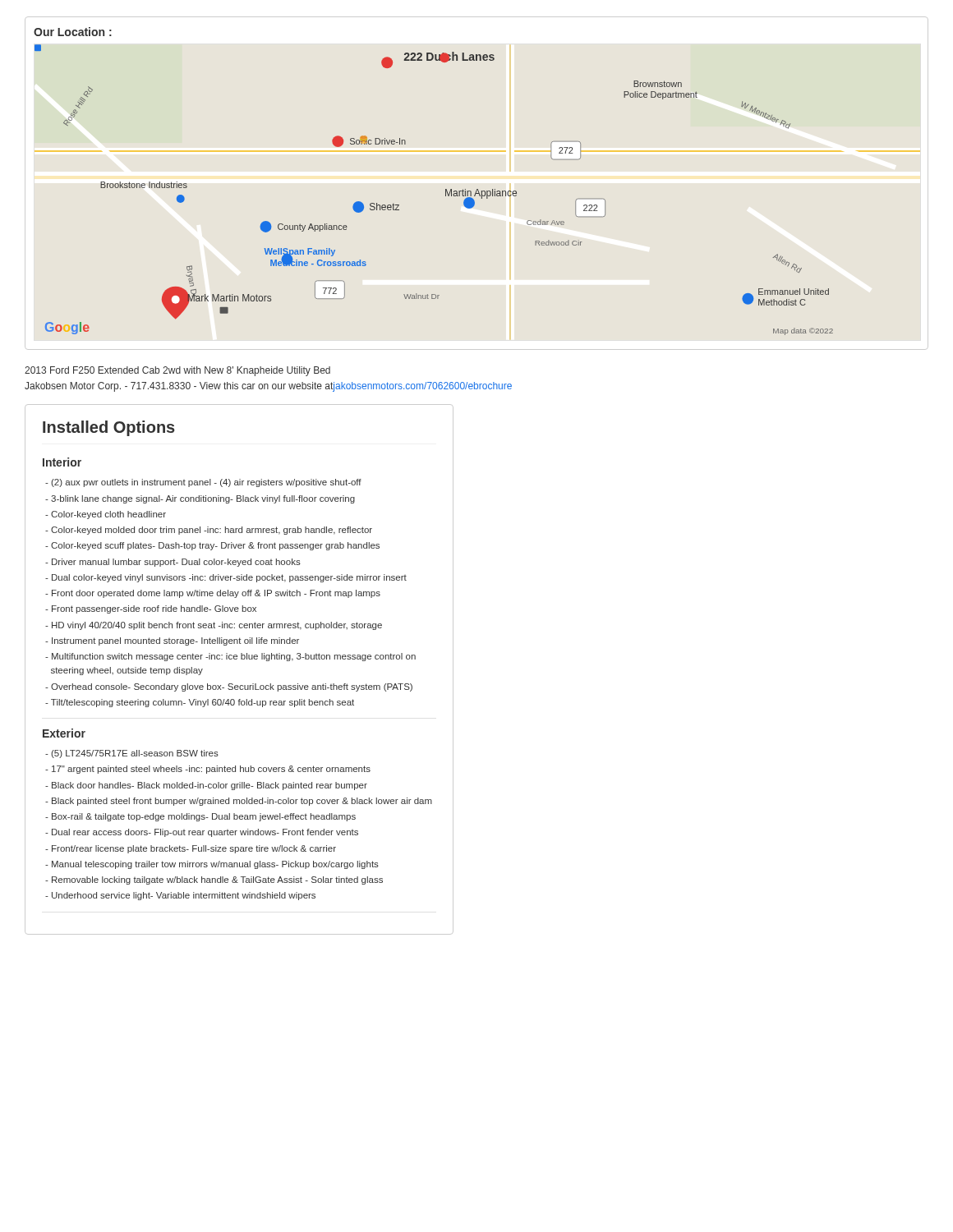
Task: Select the list item that says "Underhood service light- Variable intermittent"
Action: pos(181,896)
